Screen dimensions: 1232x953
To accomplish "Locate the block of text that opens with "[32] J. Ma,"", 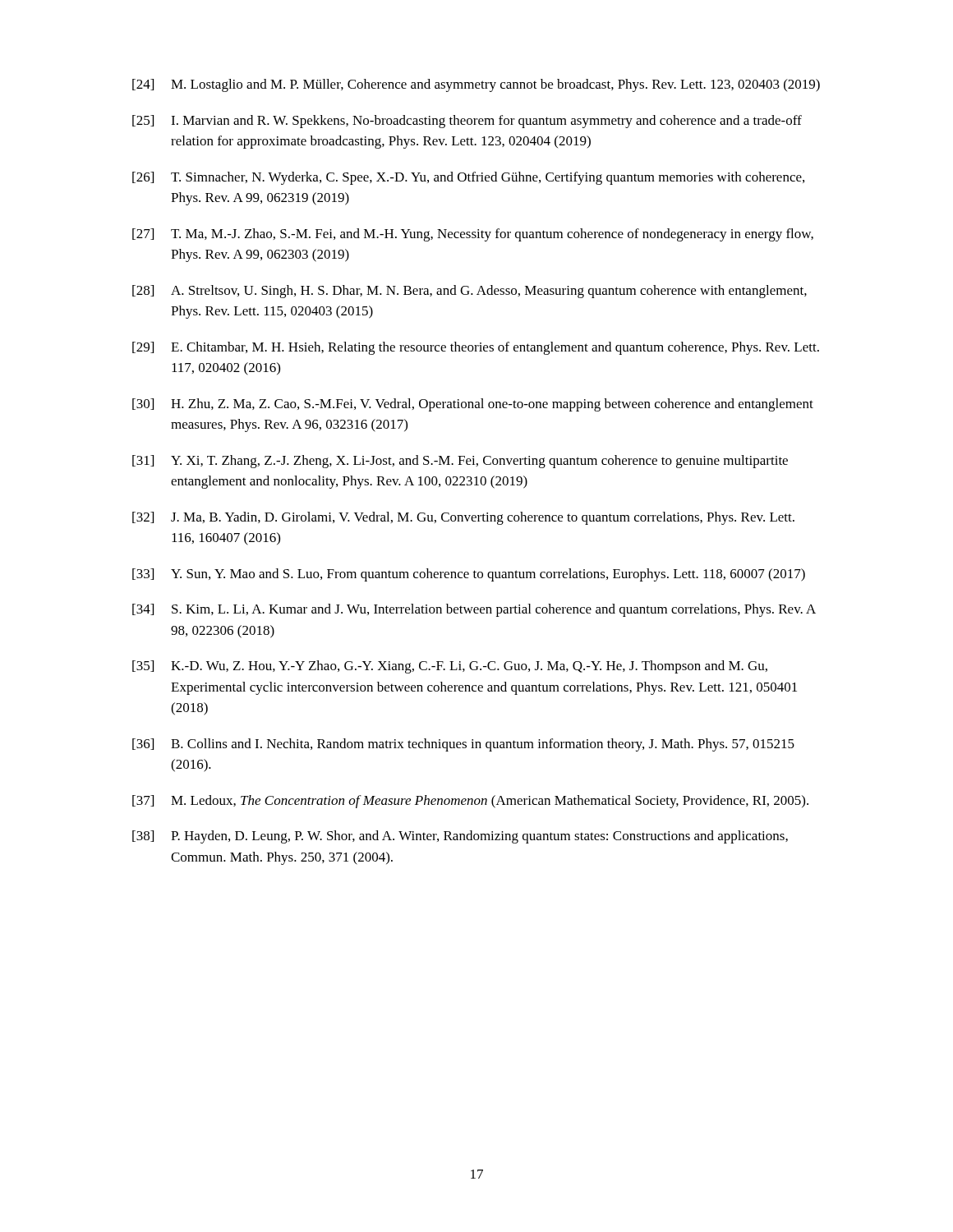I will [476, 527].
